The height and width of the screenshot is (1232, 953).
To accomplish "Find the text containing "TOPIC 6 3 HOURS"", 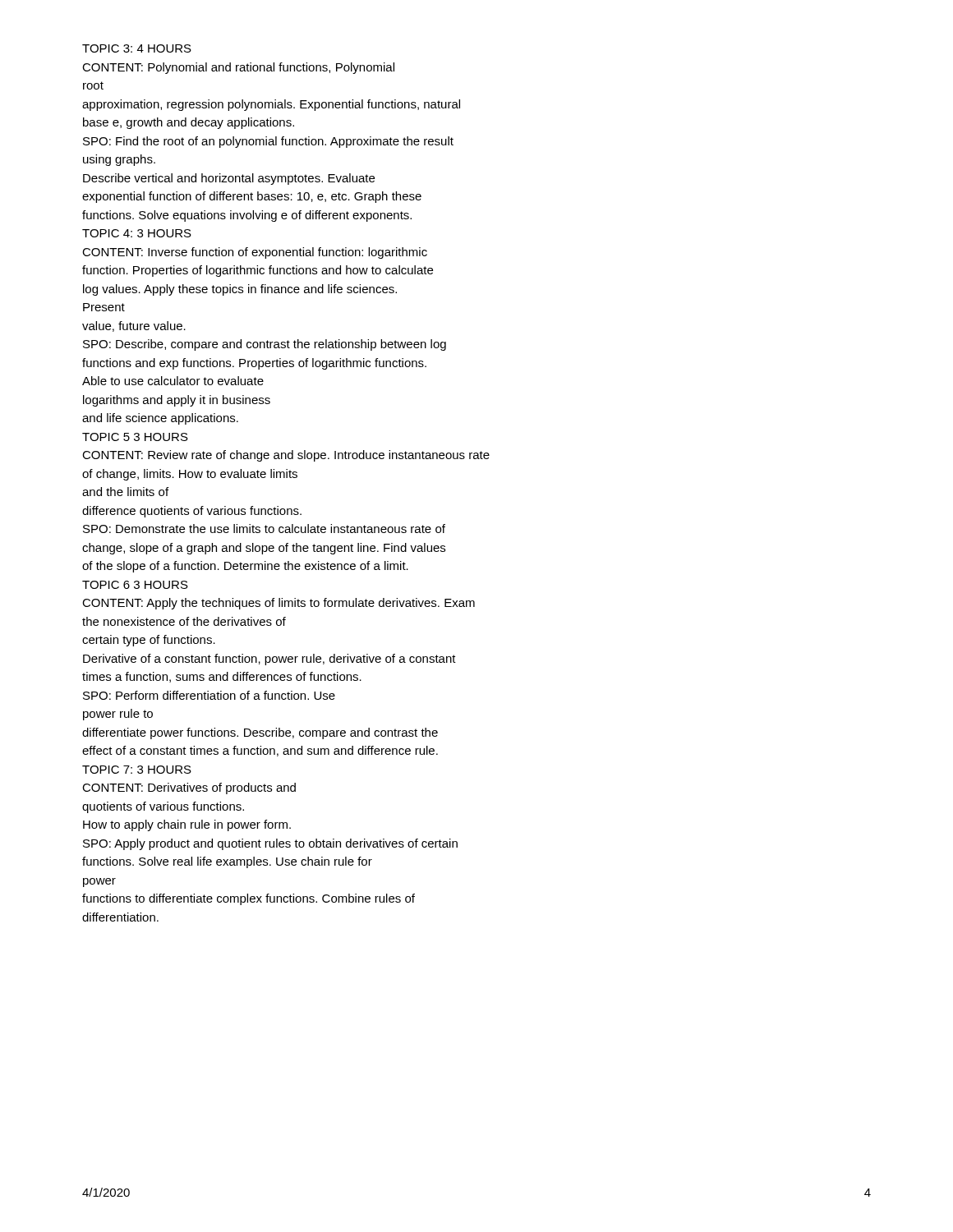I will 135,584.
